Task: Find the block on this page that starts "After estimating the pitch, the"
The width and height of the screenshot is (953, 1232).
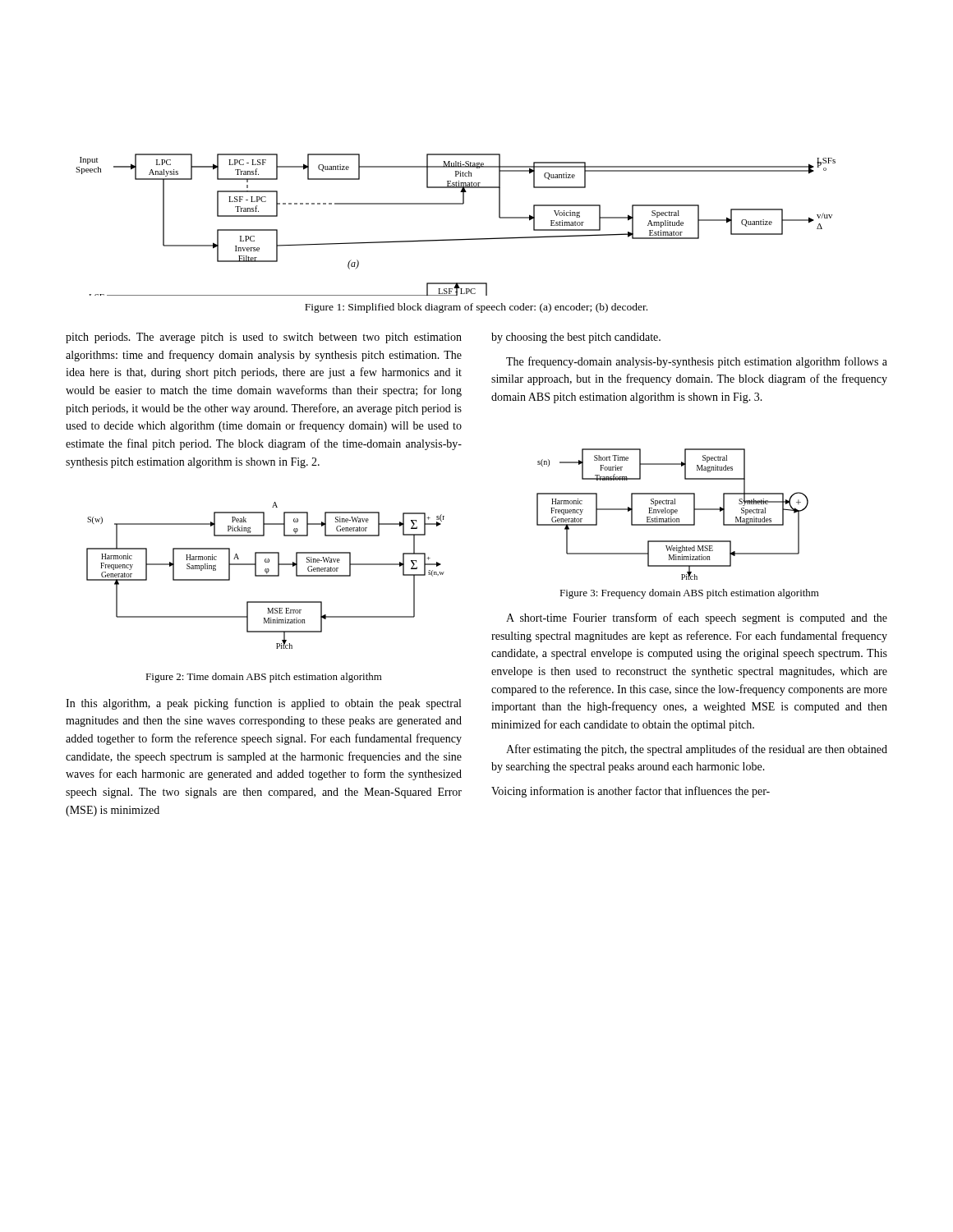Action: pyautogui.click(x=689, y=758)
